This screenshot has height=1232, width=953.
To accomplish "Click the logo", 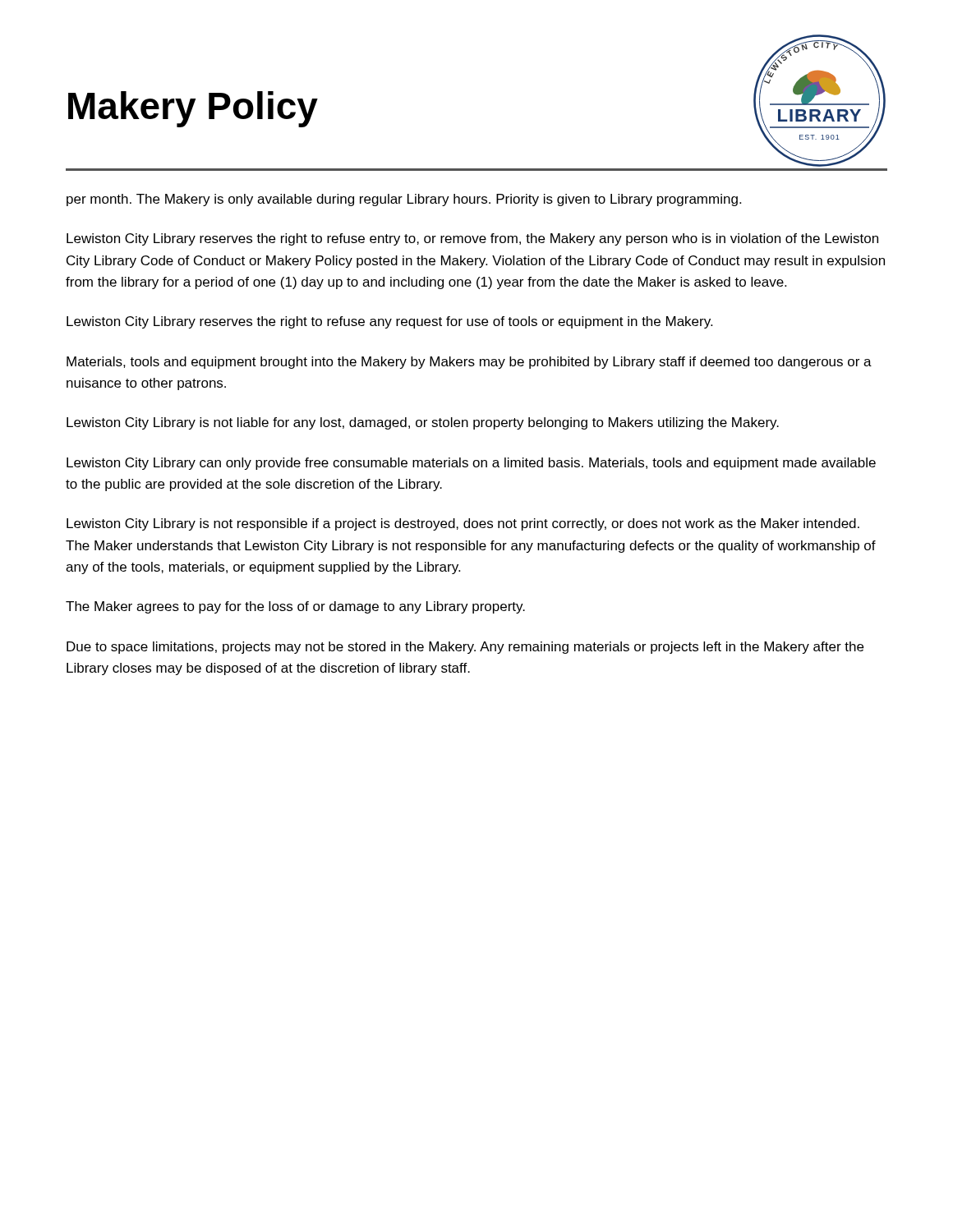I will click(x=819, y=102).
